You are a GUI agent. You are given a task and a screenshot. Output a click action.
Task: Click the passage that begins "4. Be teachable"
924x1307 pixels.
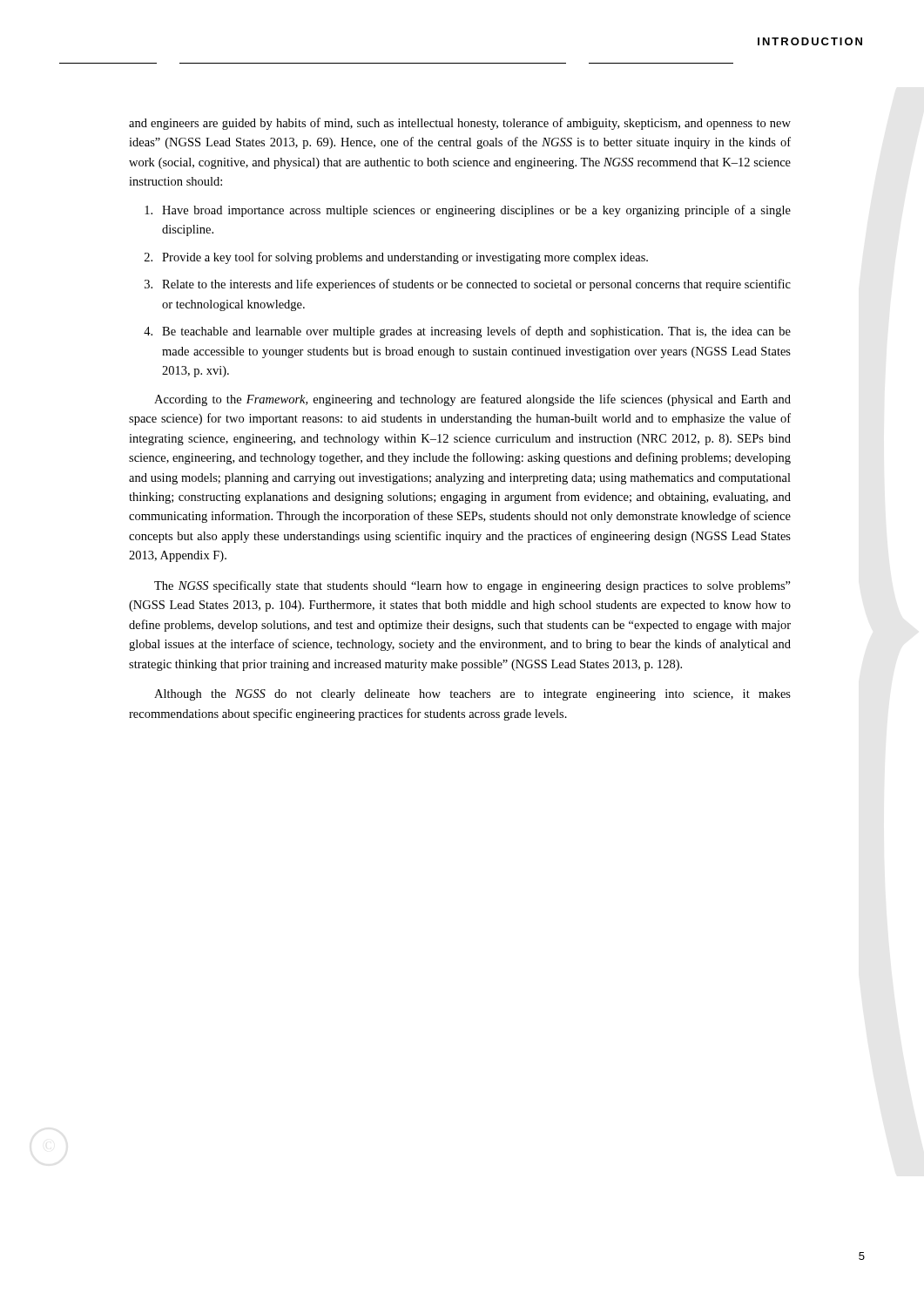coord(460,351)
